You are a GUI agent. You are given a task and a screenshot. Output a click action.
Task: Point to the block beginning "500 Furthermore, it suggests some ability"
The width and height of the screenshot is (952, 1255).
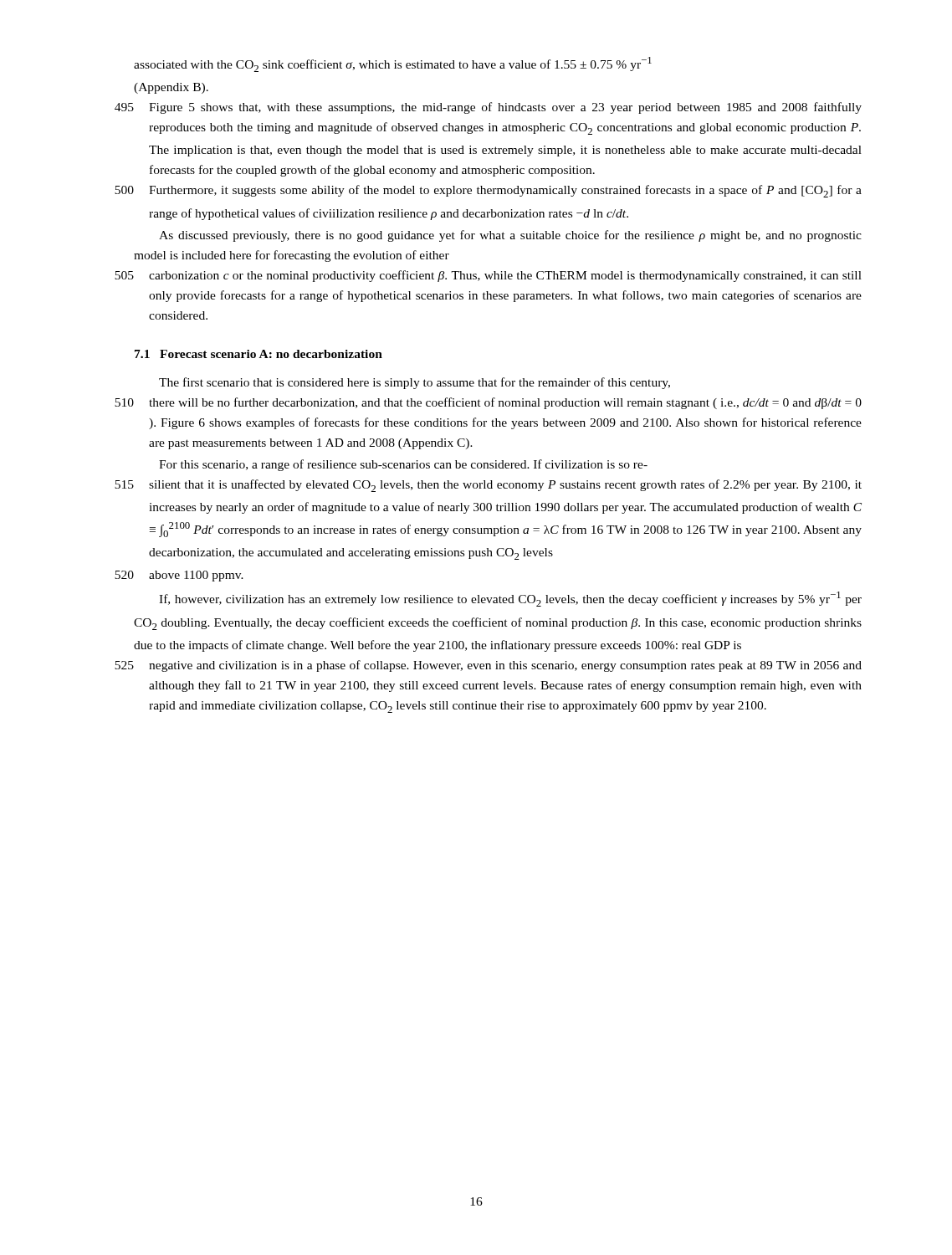coord(476,202)
